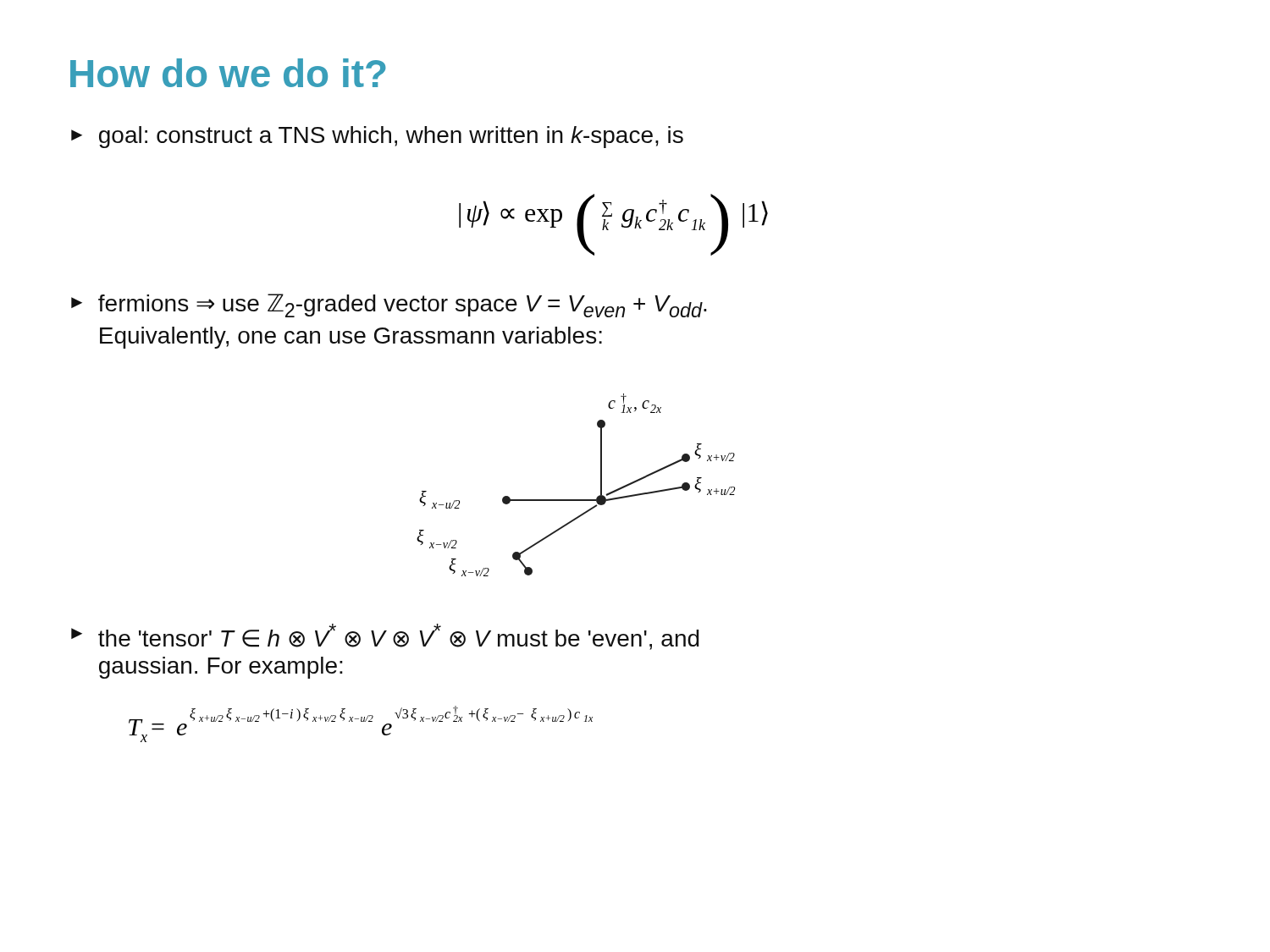Viewport: 1270px width, 952px height.
Task: Select the title with the text "How do we do it?"
Action: (228, 74)
